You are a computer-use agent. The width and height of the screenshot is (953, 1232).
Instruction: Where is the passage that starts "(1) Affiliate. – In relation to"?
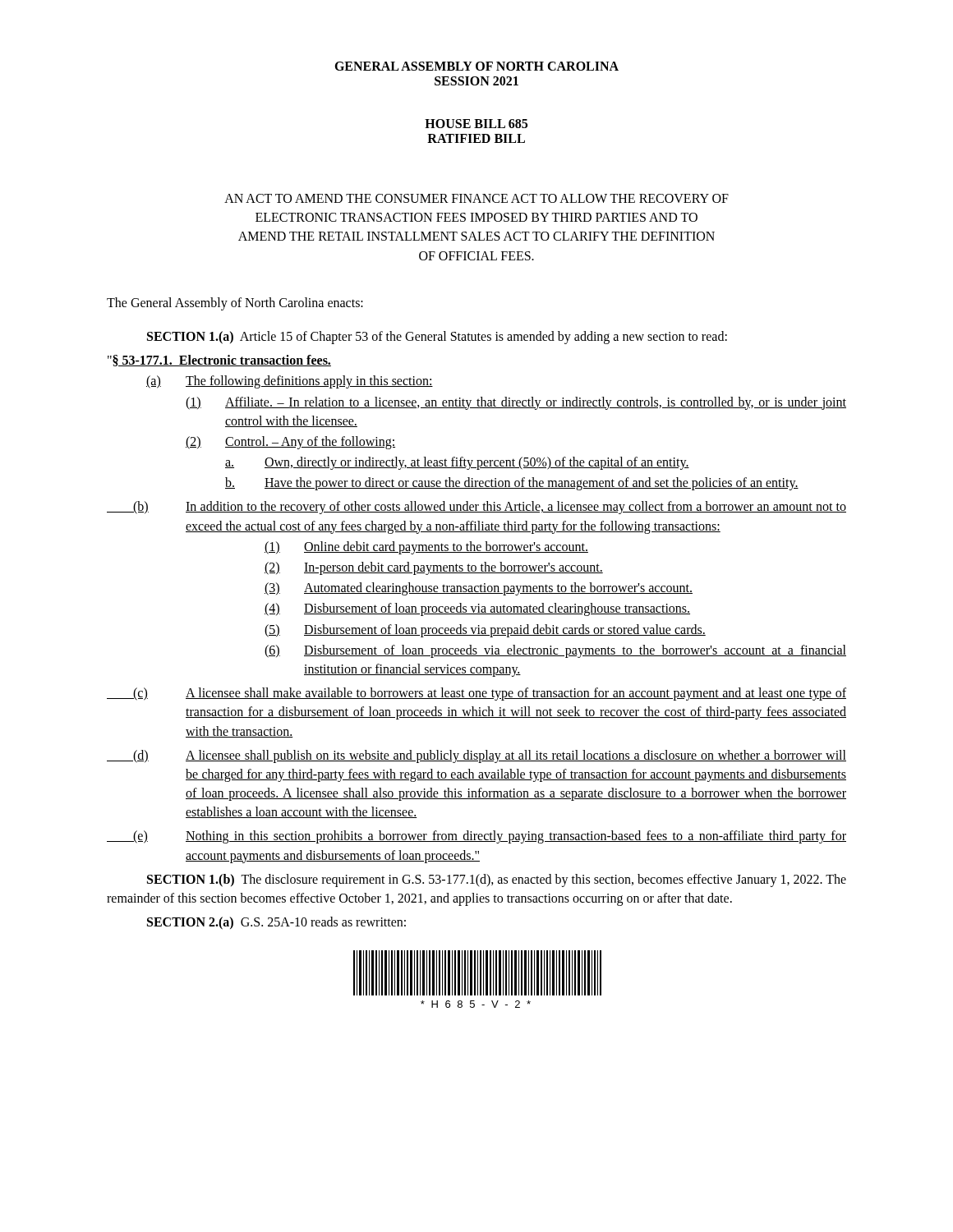(516, 411)
